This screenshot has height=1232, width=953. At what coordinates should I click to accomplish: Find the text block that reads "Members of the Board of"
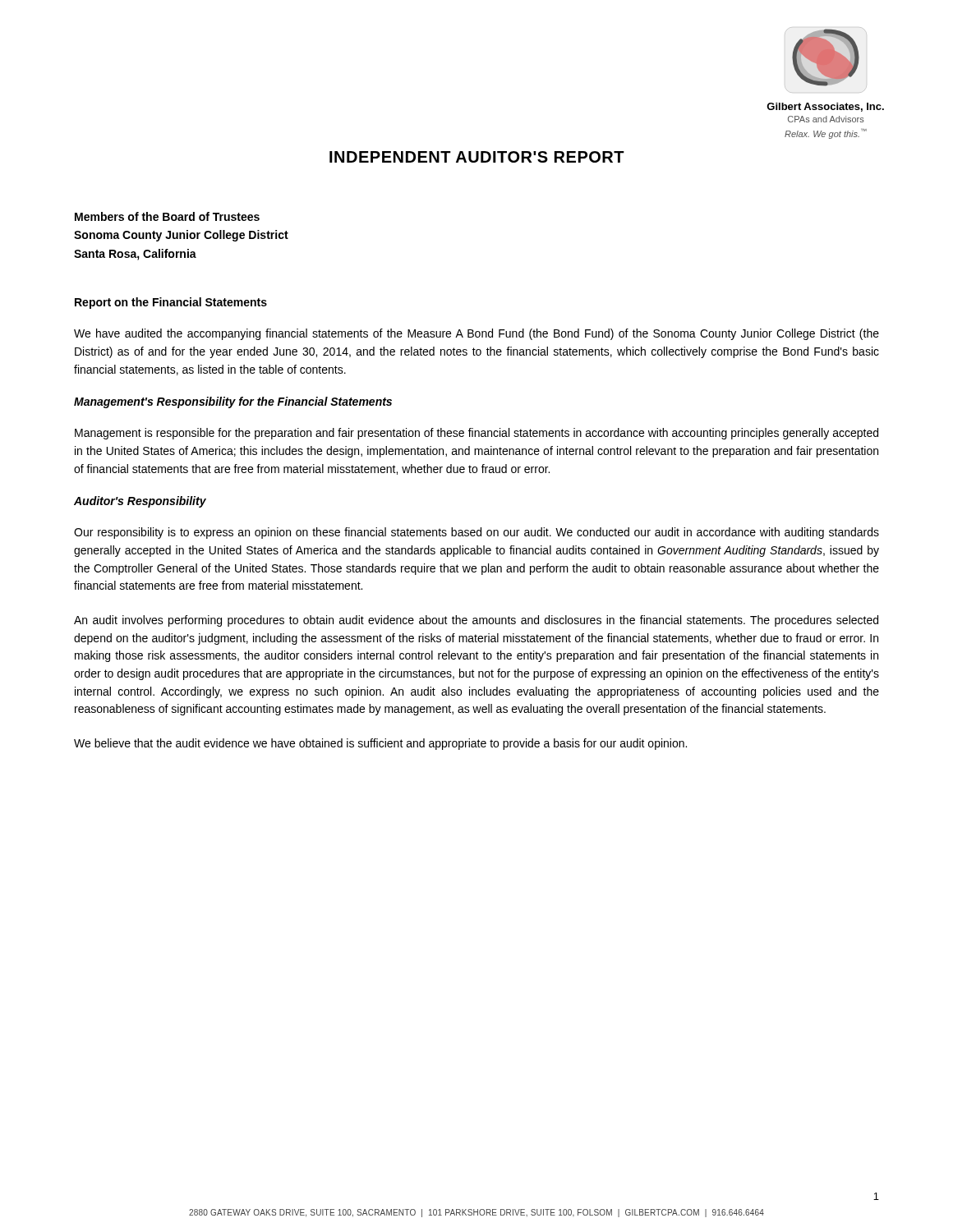[x=167, y=216]
